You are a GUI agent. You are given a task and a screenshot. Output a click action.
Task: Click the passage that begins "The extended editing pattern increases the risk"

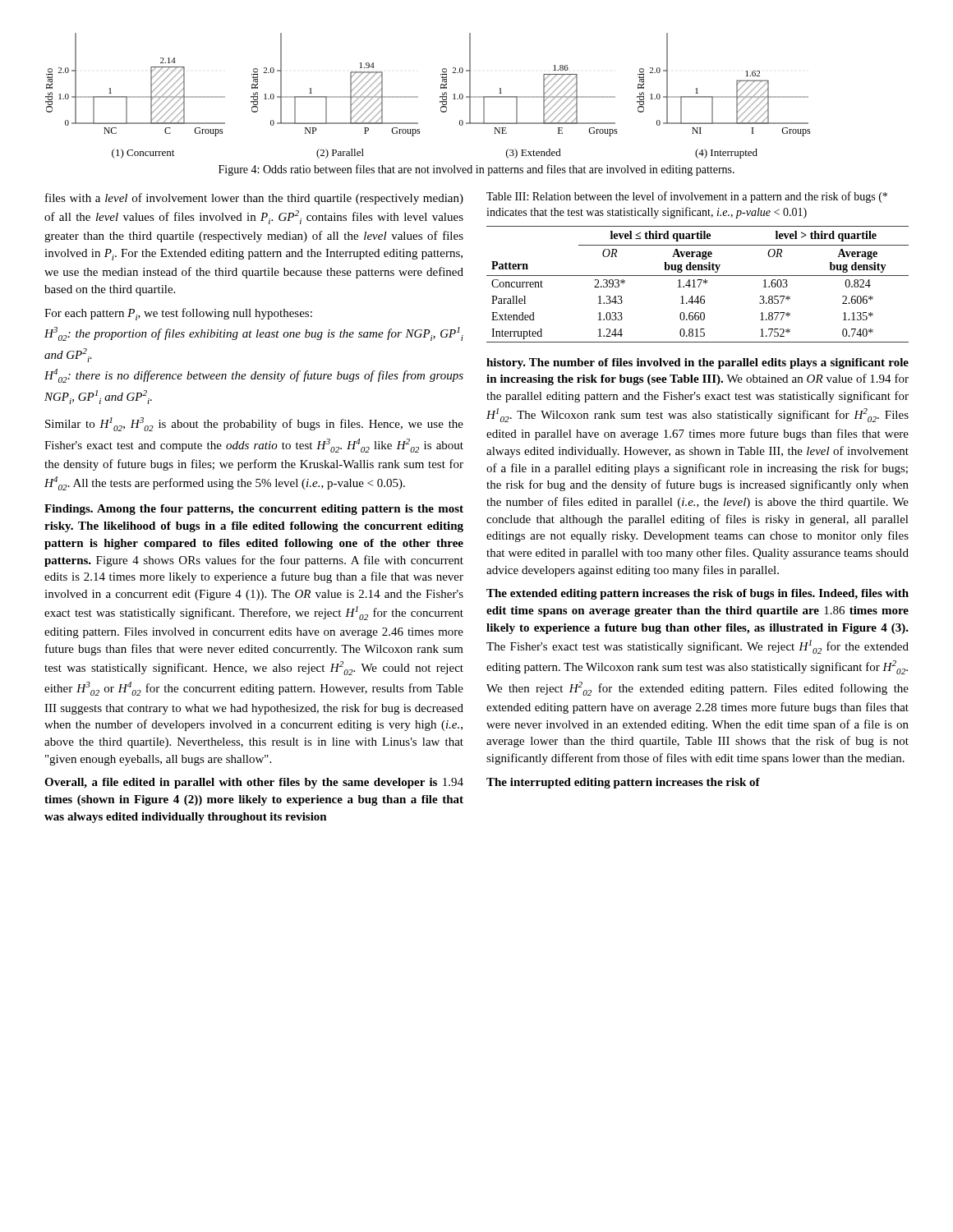tap(697, 676)
